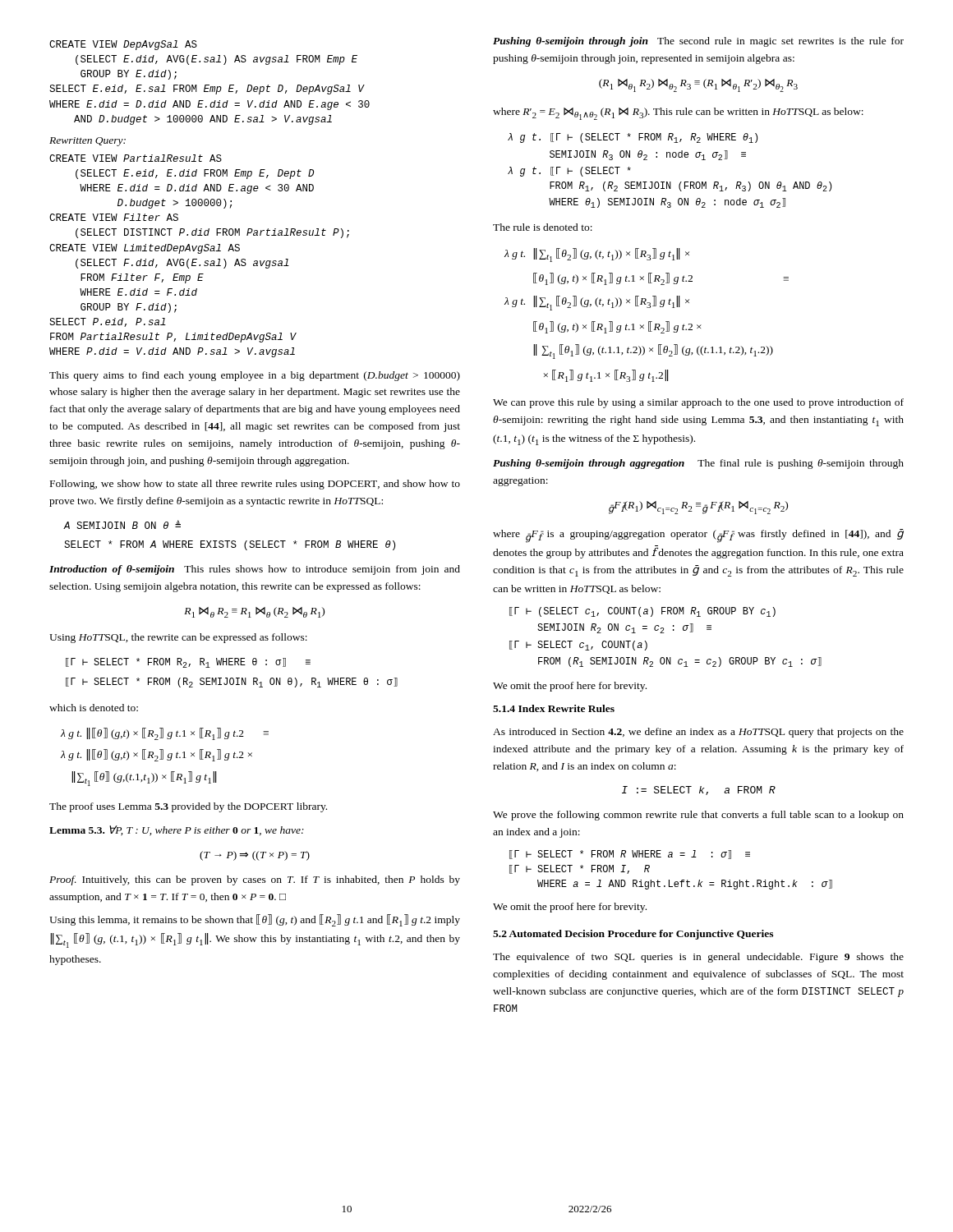Click on the text block containing "CREATE VIEW DepAvgSal AS (SELECT E.did, AVG(E.sal)"
The width and height of the screenshot is (953, 1232).
(255, 82)
